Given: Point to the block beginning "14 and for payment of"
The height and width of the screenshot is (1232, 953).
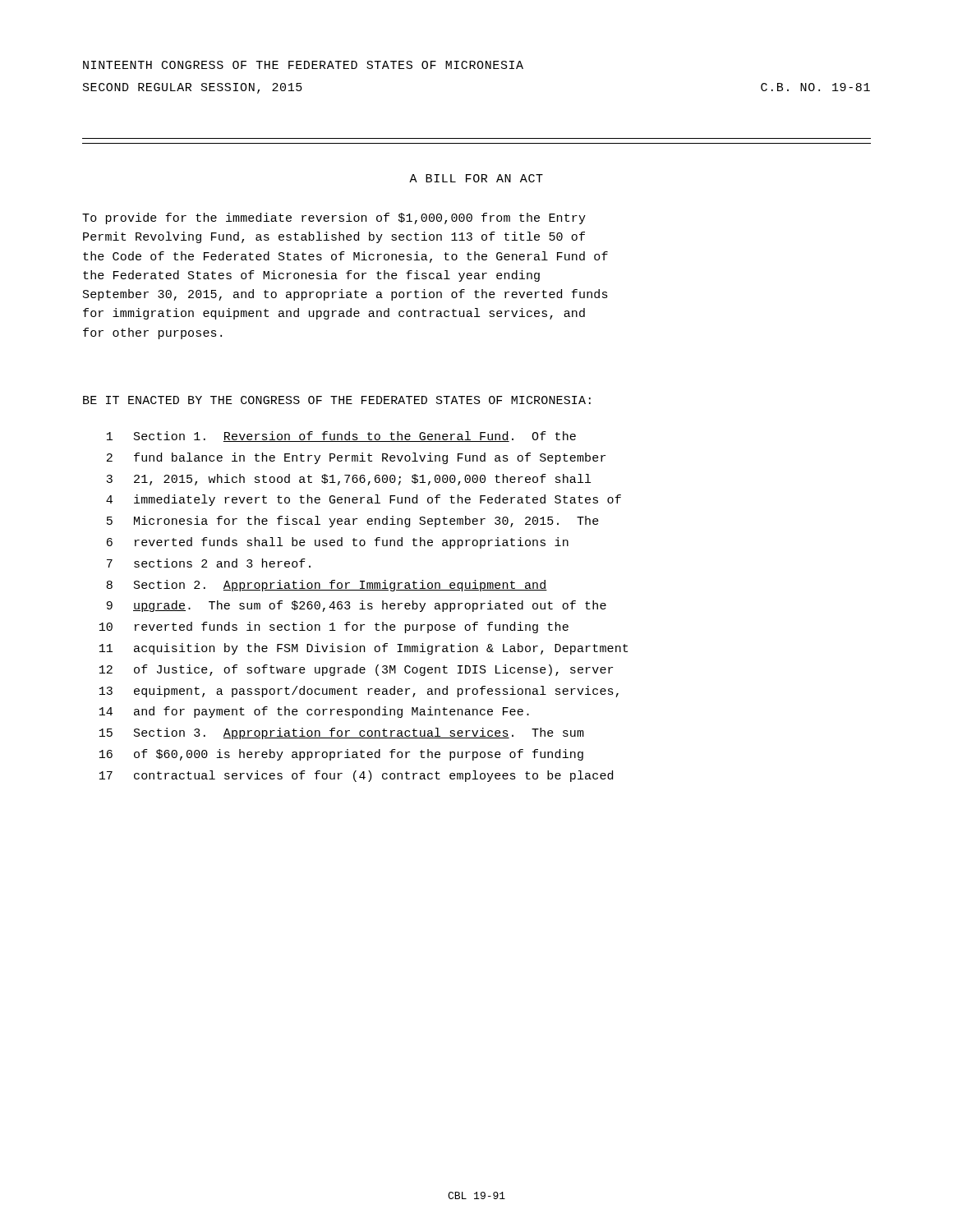Looking at the screenshot, I should [x=476, y=713].
